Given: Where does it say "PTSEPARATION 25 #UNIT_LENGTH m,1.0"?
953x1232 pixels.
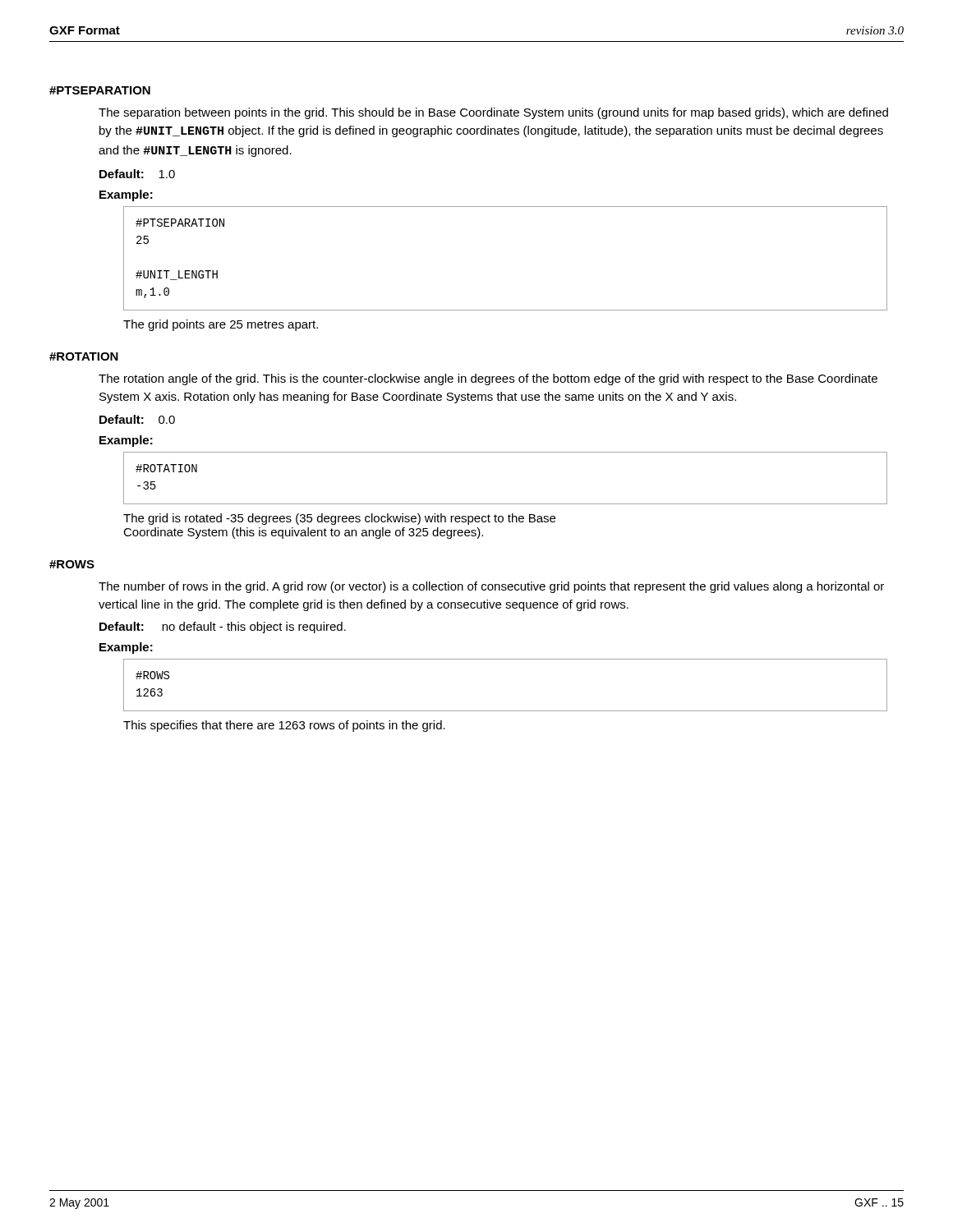Looking at the screenshot, I should tap(180, 223).
